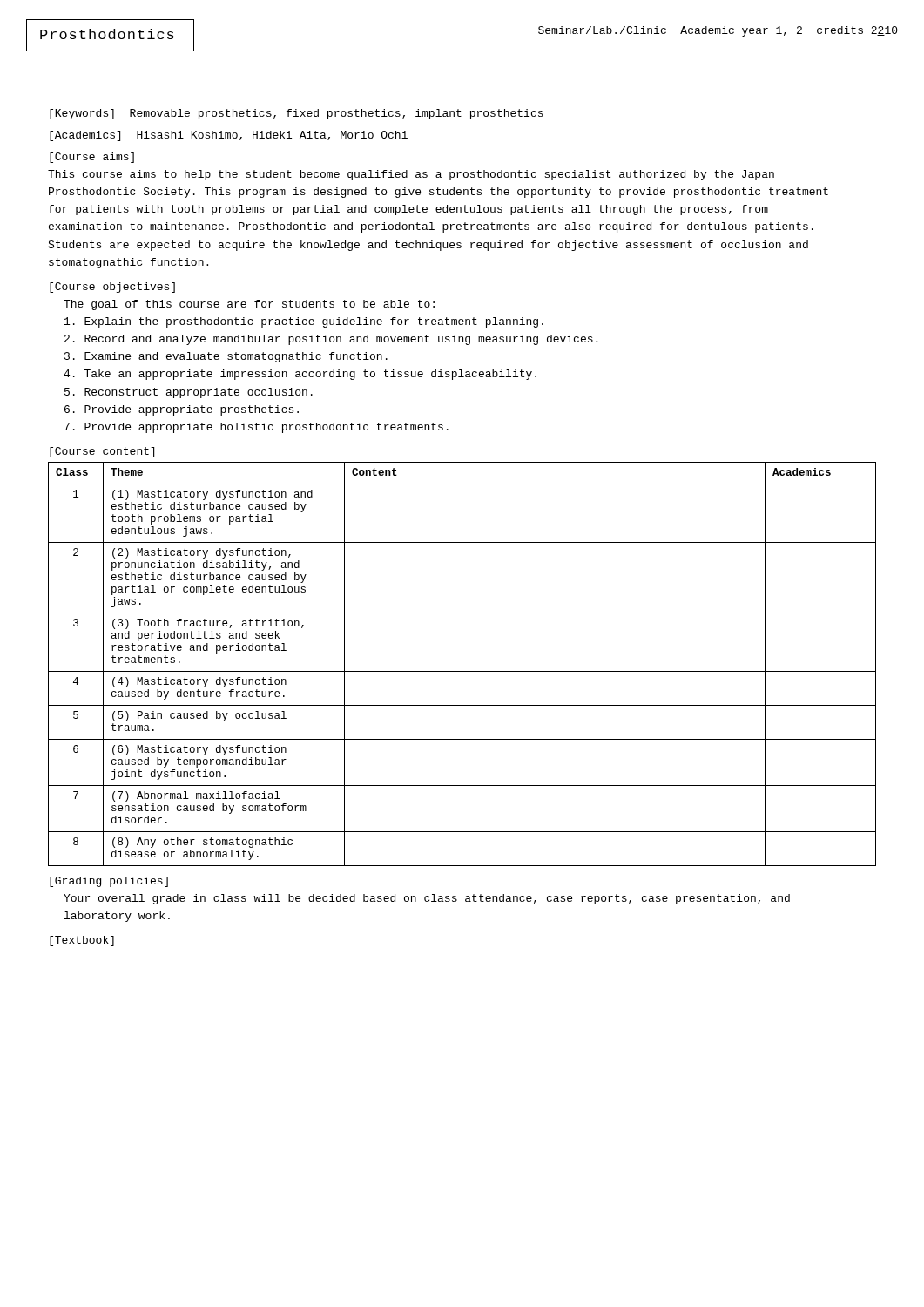Click on the element starting "6. Provide appropriate prosthetics."
This screenshot has height=1307, width=924.
pos(182,410)
